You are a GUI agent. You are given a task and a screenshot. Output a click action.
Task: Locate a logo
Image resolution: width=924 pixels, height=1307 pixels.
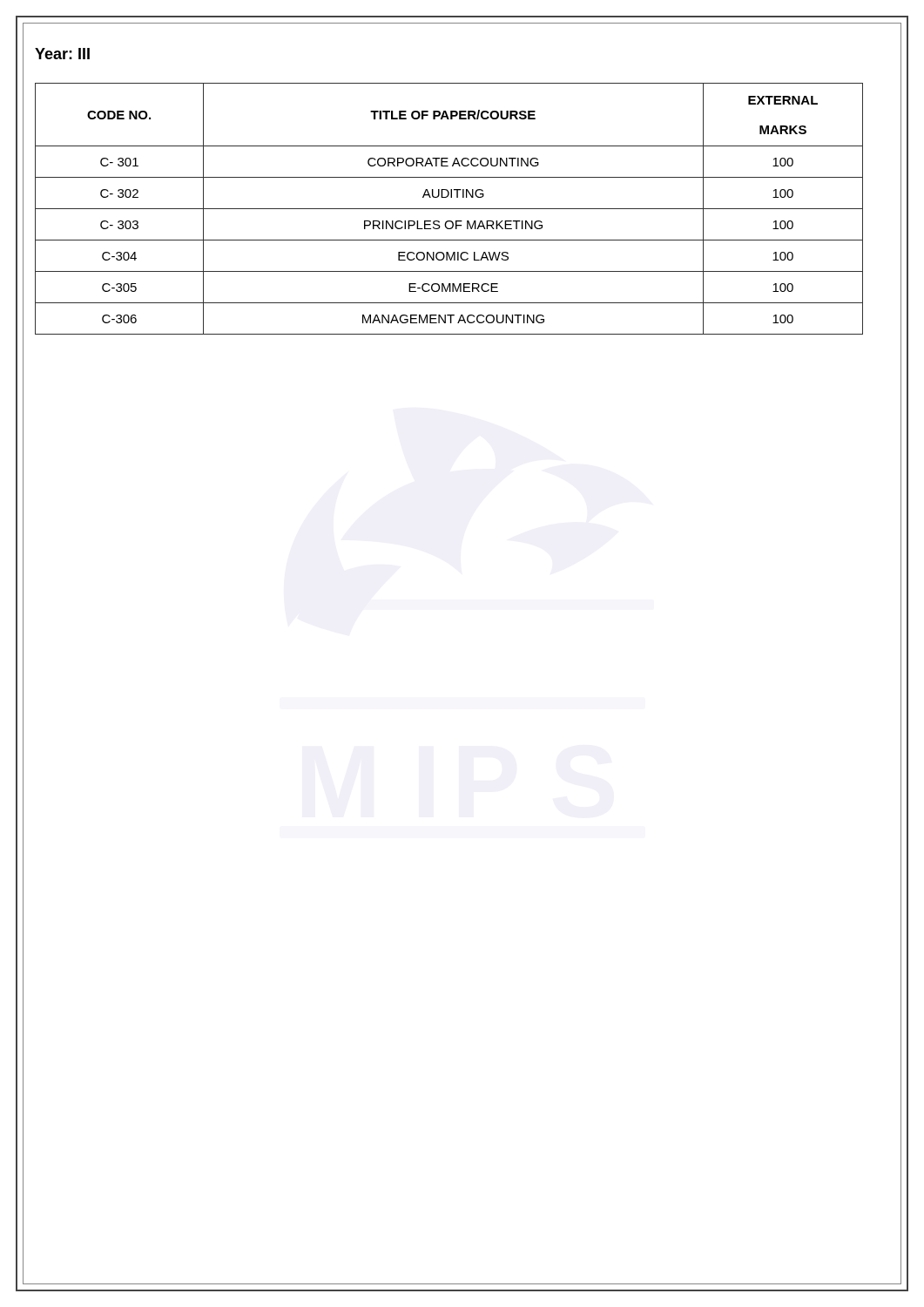click(462, 732)
